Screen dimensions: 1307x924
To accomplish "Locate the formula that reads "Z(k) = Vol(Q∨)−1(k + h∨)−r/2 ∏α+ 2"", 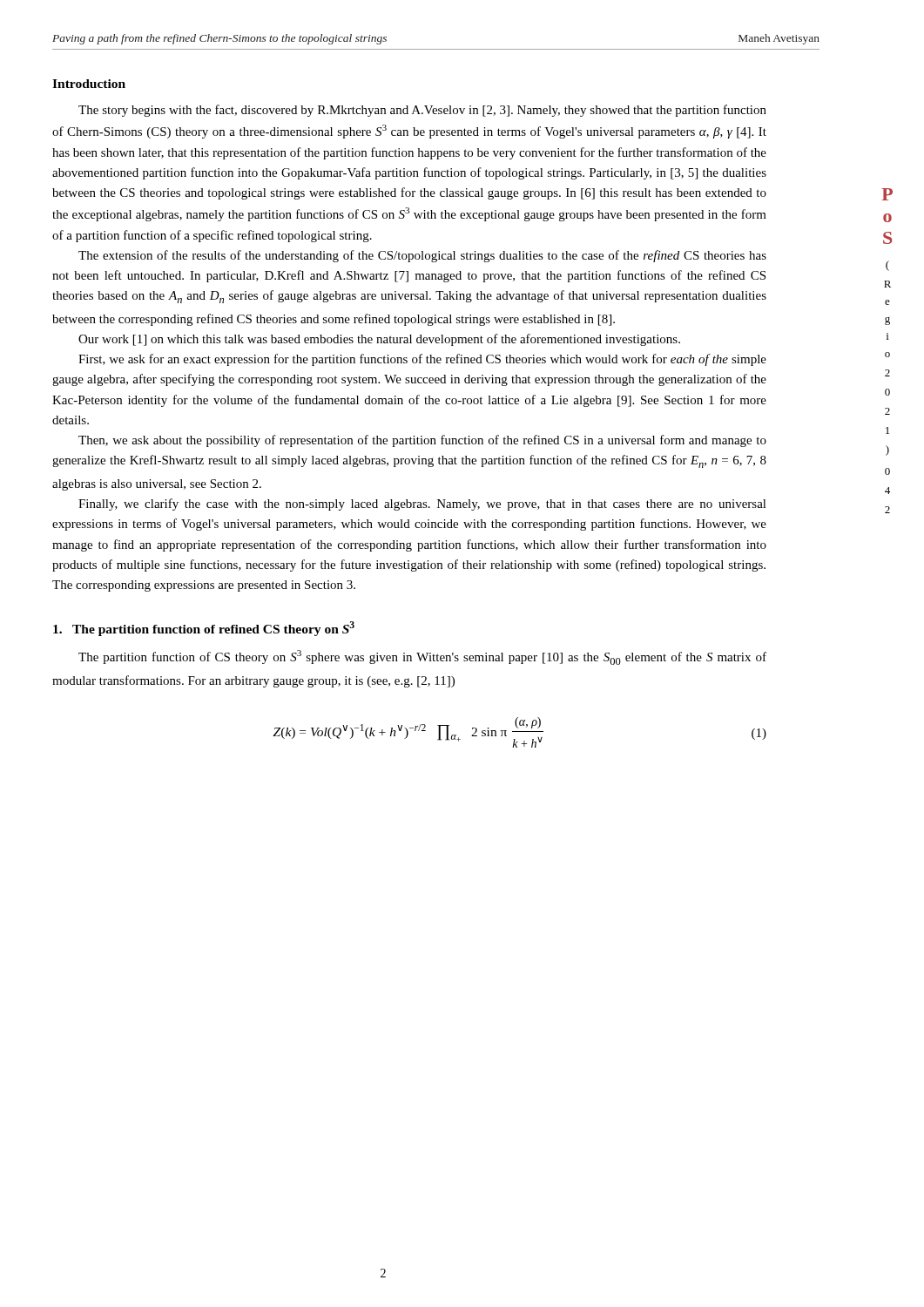I will click(520, 733).
